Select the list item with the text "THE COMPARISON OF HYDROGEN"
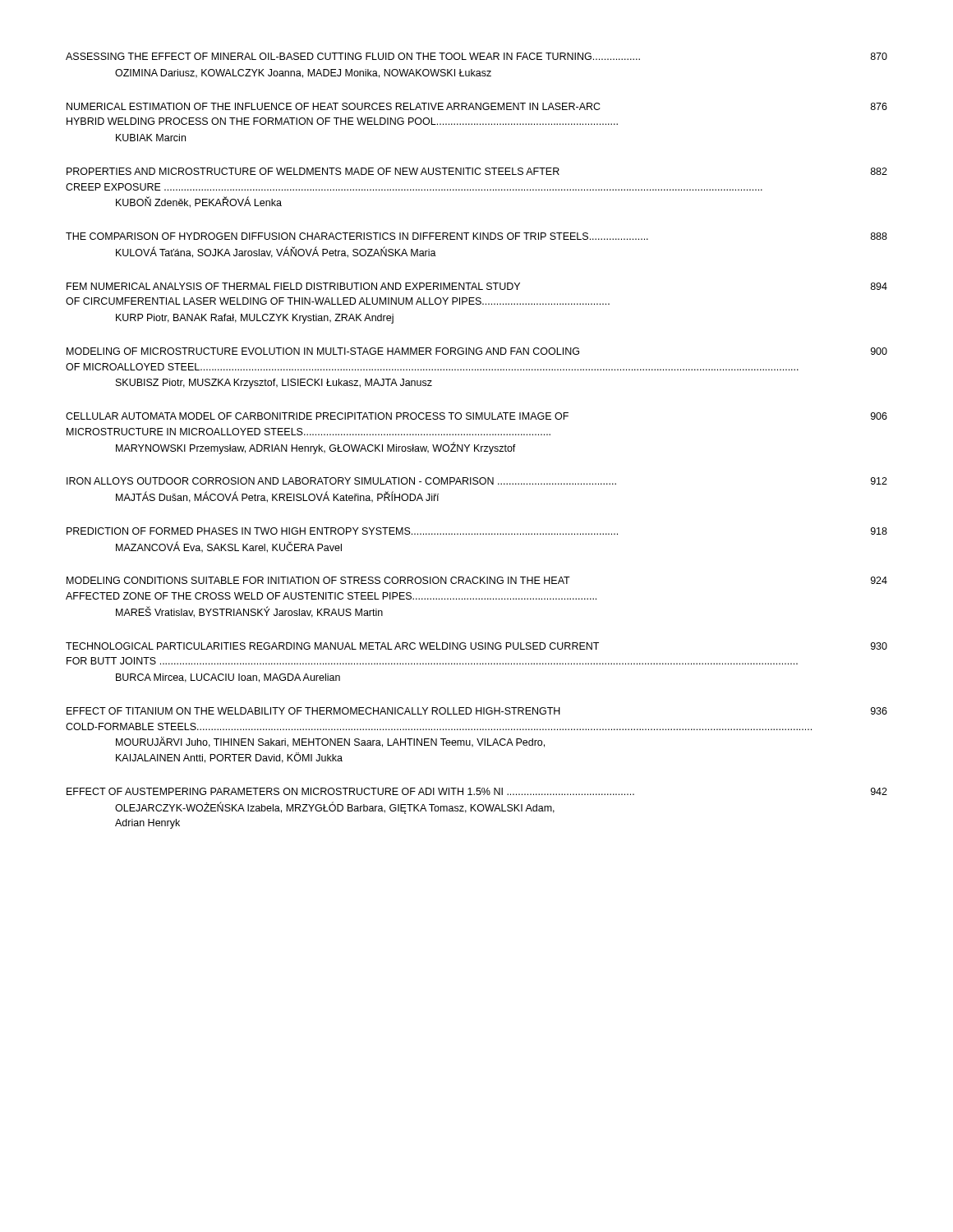Viewport: 953px width, 1232px height. tap(476, 245)
